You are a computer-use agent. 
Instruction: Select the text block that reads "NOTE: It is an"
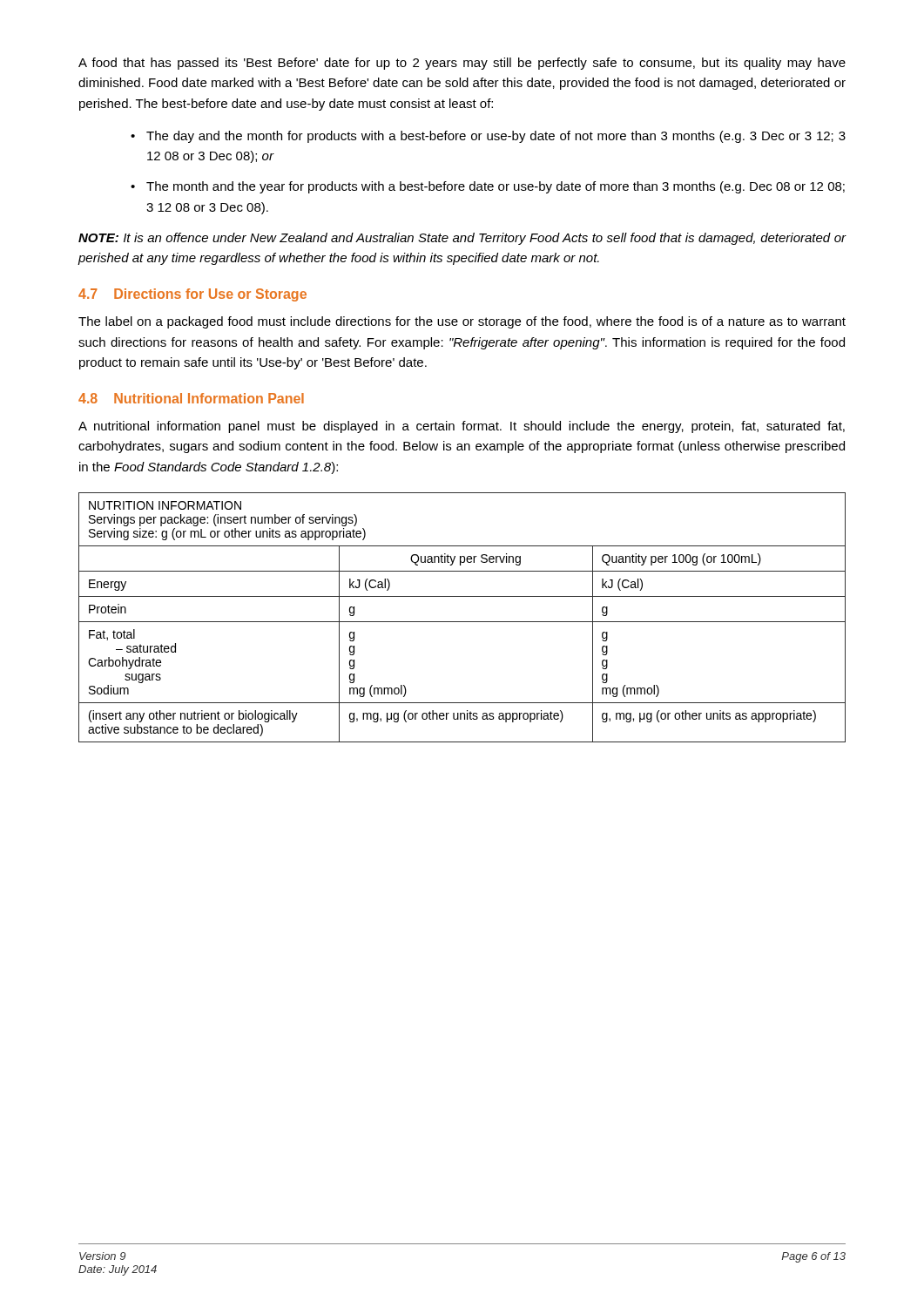[x=462, y=247]
